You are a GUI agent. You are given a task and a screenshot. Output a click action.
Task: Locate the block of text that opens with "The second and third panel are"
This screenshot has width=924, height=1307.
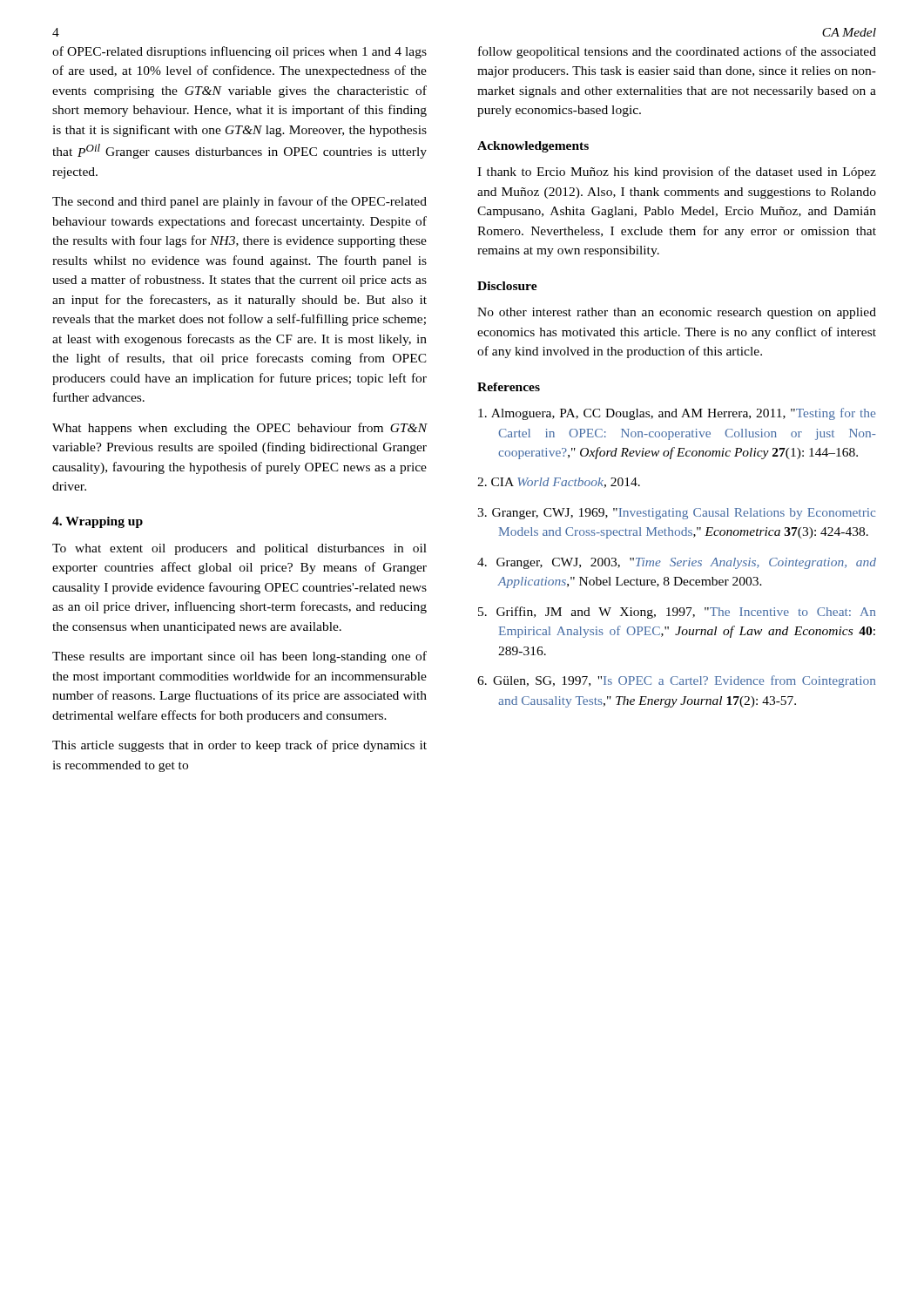pyautogui.click(x=240, y=300)
